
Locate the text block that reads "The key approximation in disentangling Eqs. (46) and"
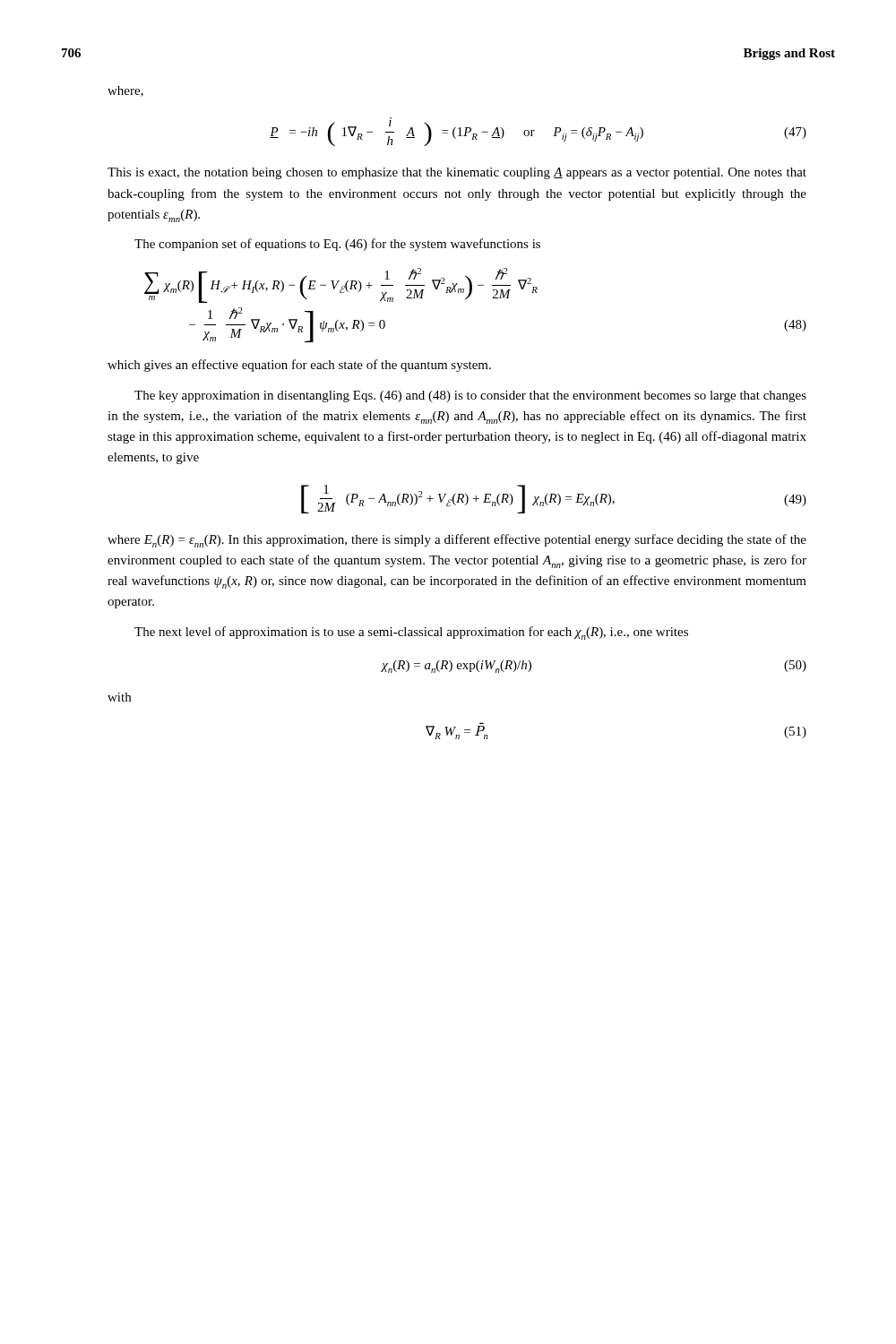click(457, 426)
